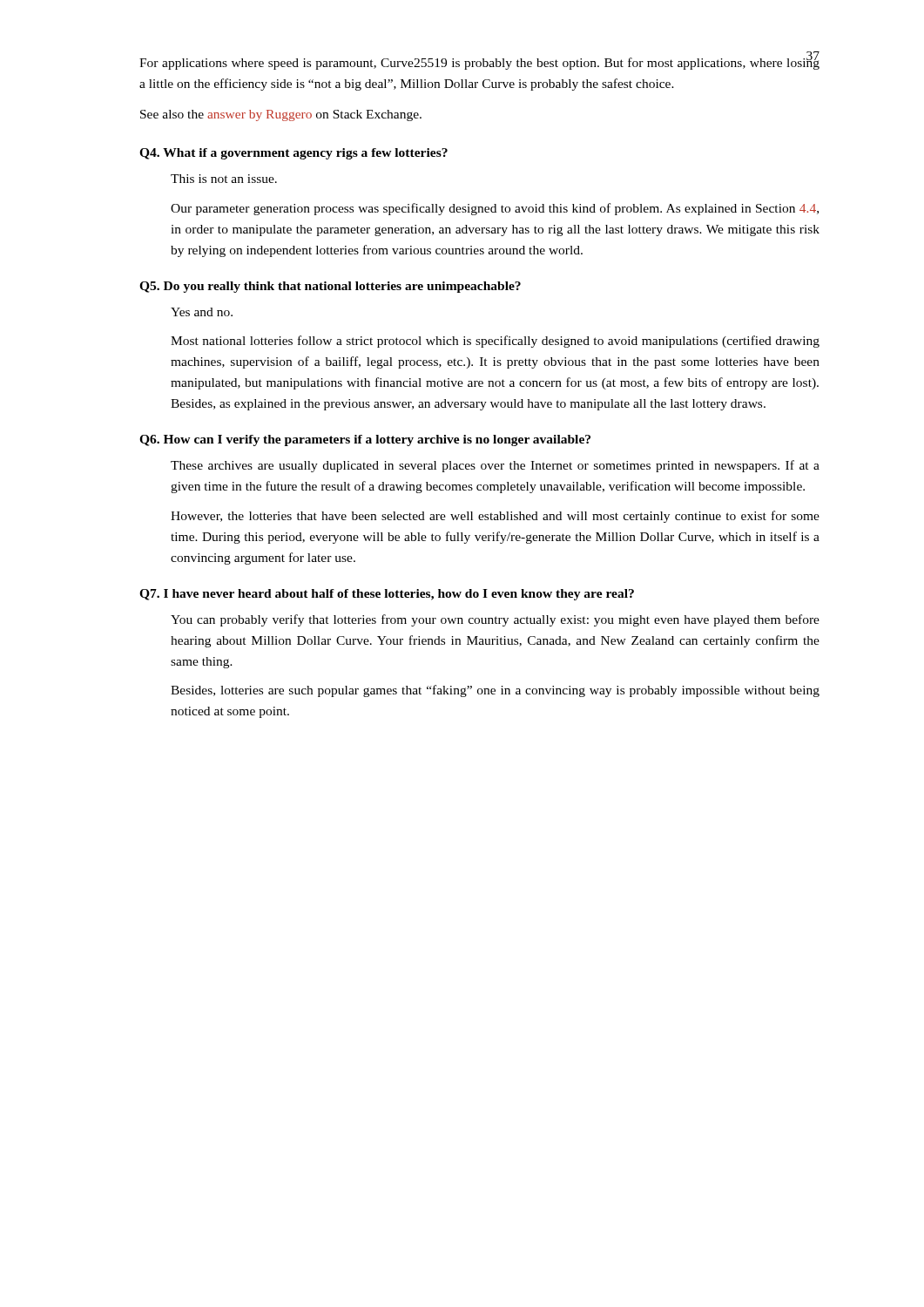Find the text block that reads "Most national lotteries follow a strict"
Viewport: 924px width, 1307px height.
tap(495, 372)
